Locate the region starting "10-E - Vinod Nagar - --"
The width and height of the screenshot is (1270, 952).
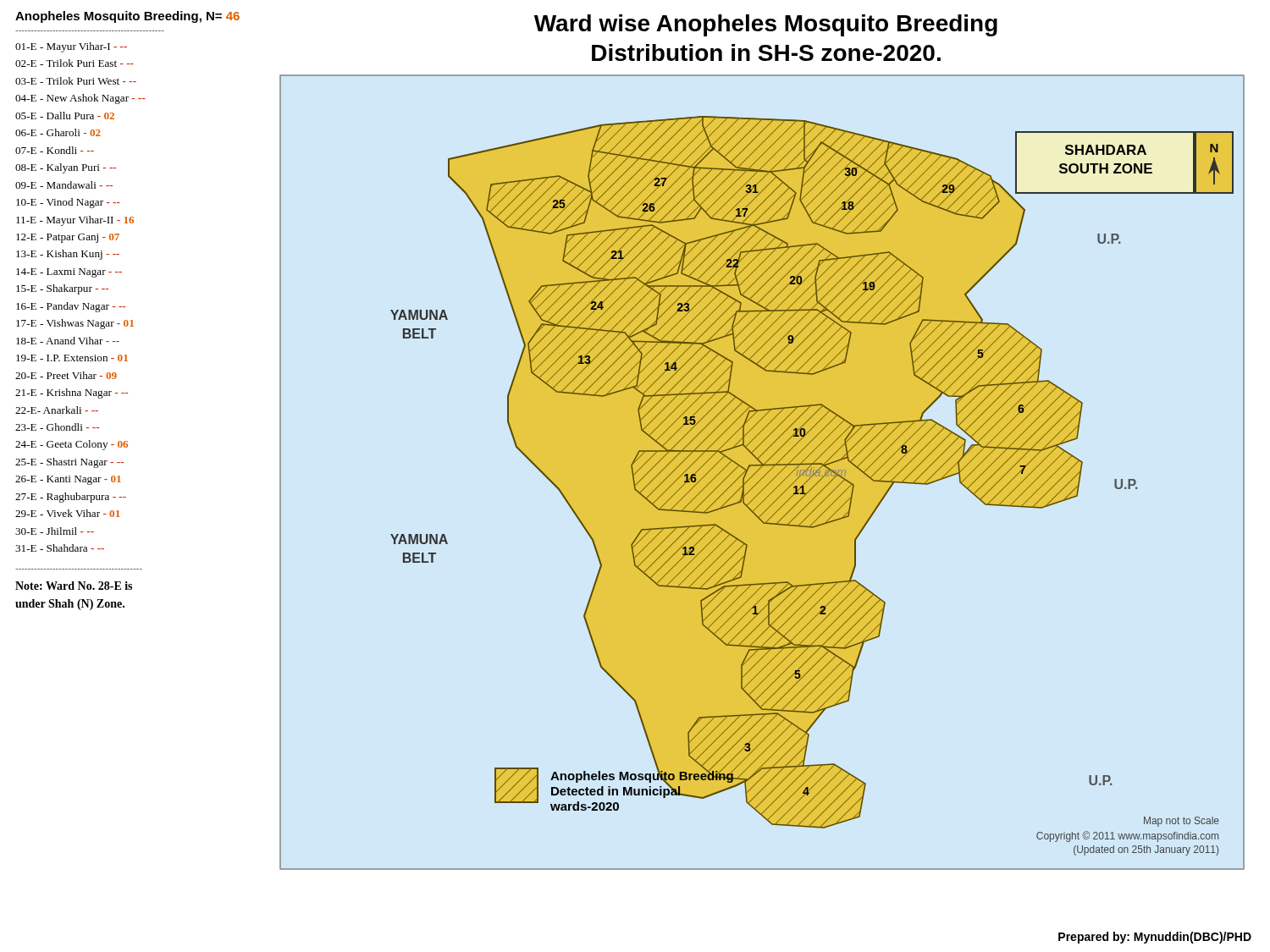point(68,202)
